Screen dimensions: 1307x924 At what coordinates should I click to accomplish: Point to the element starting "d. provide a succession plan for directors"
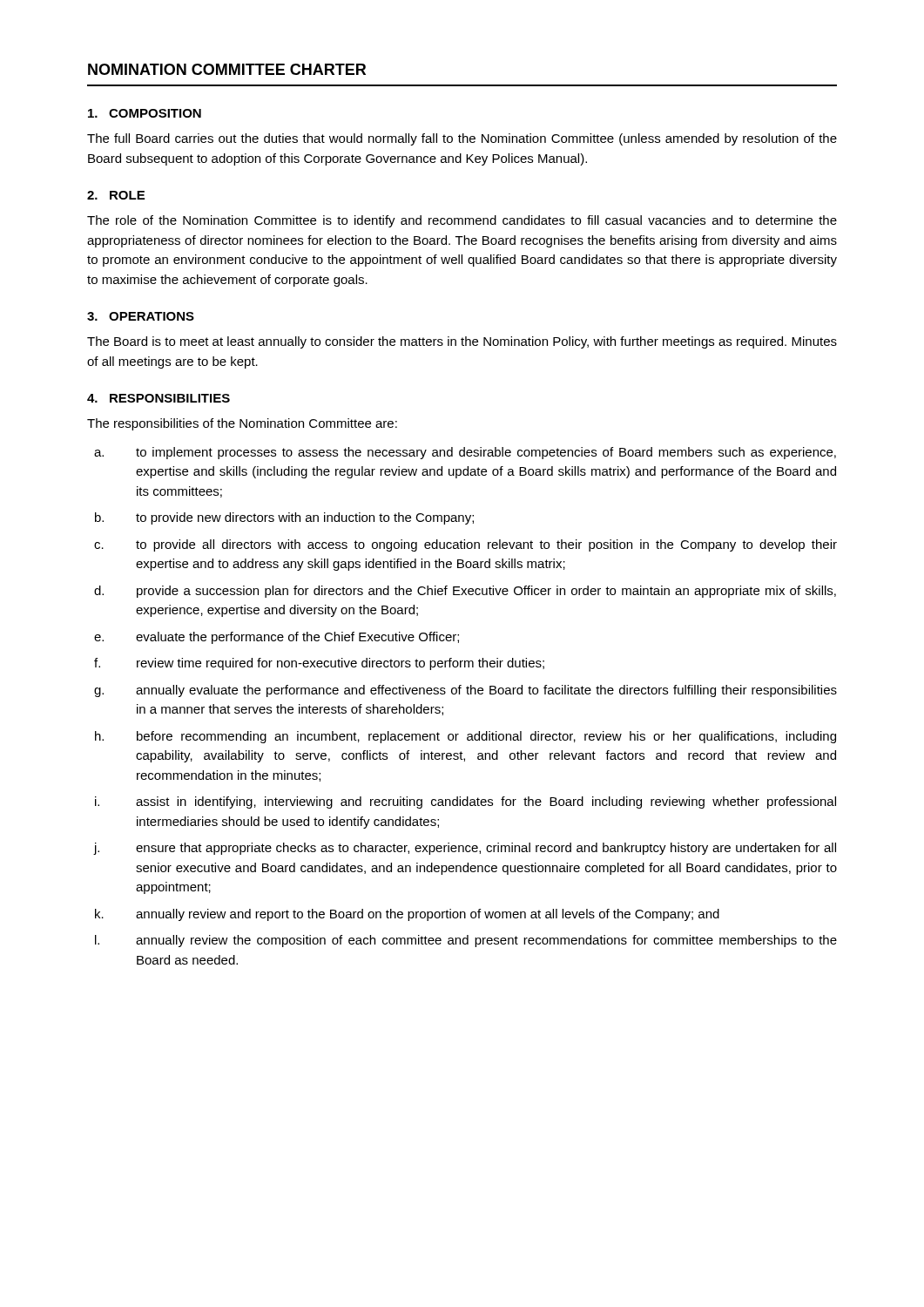[x=462, y=600]
